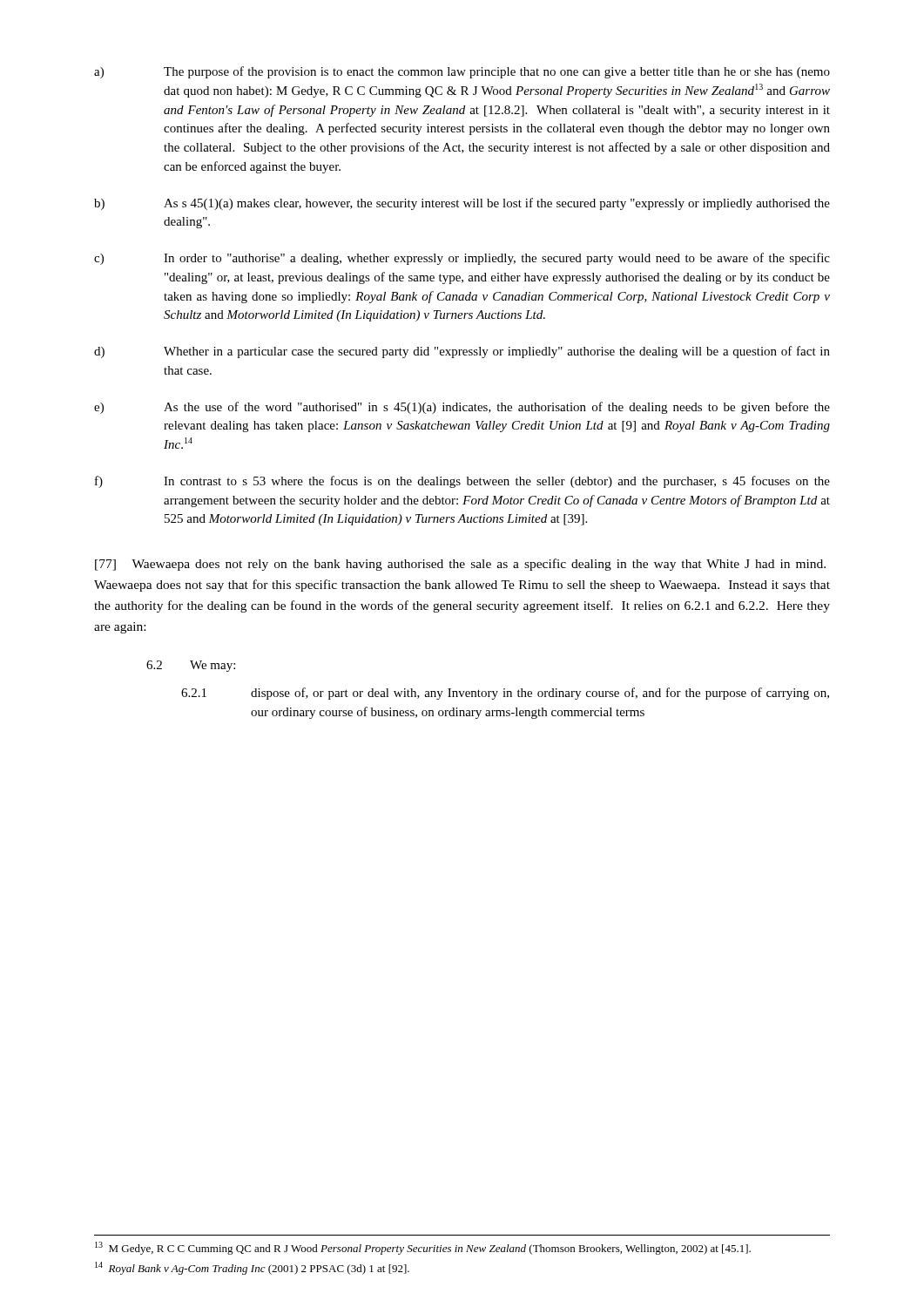This screenshot has height=1307, width=924.
Task: Point to the block beginning "13 M Gedye, R C C Cumming"
Action: tap(423, 1248)
